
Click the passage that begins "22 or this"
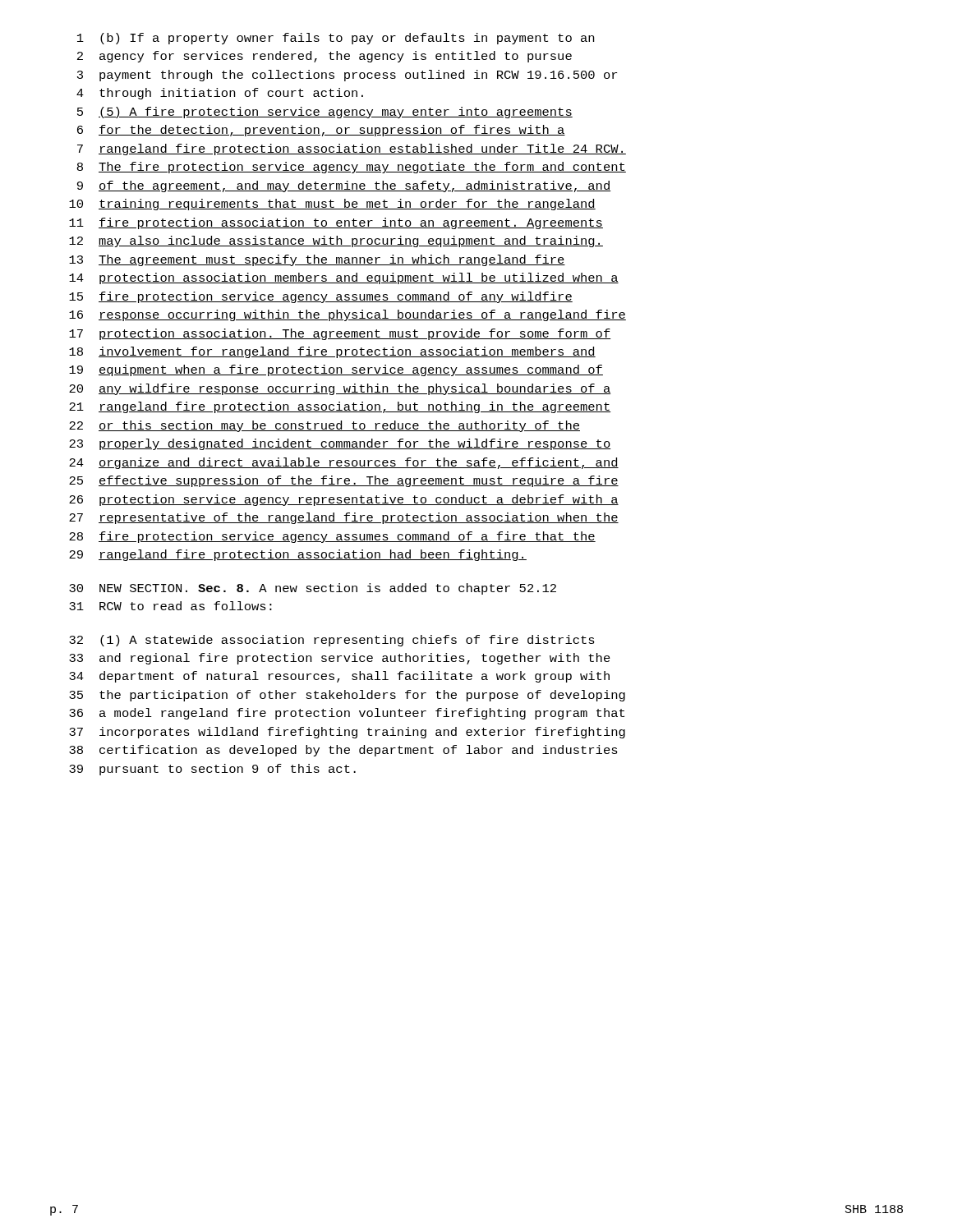point(476,426)
